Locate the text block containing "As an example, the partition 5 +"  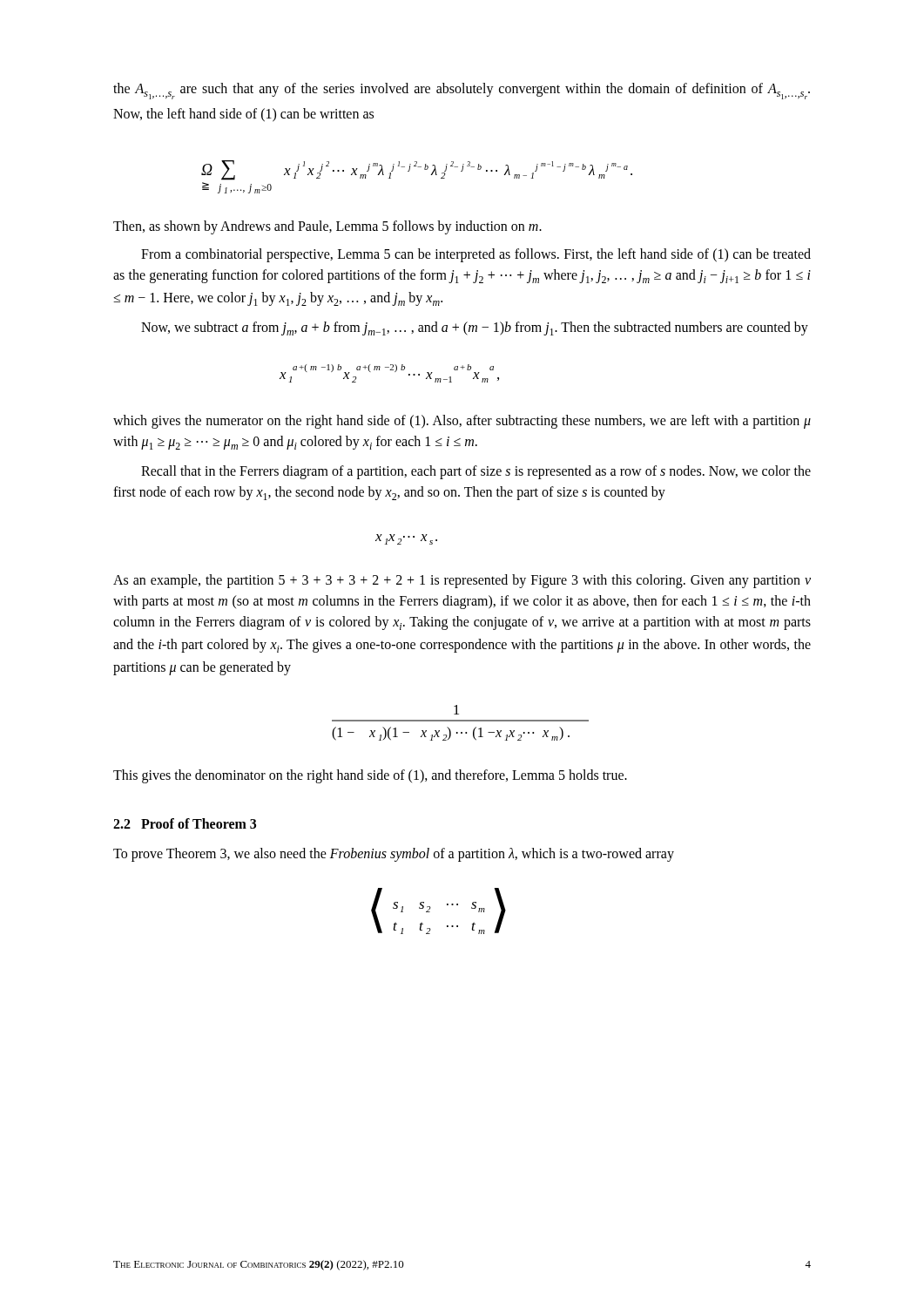click(x=462, y=624)
